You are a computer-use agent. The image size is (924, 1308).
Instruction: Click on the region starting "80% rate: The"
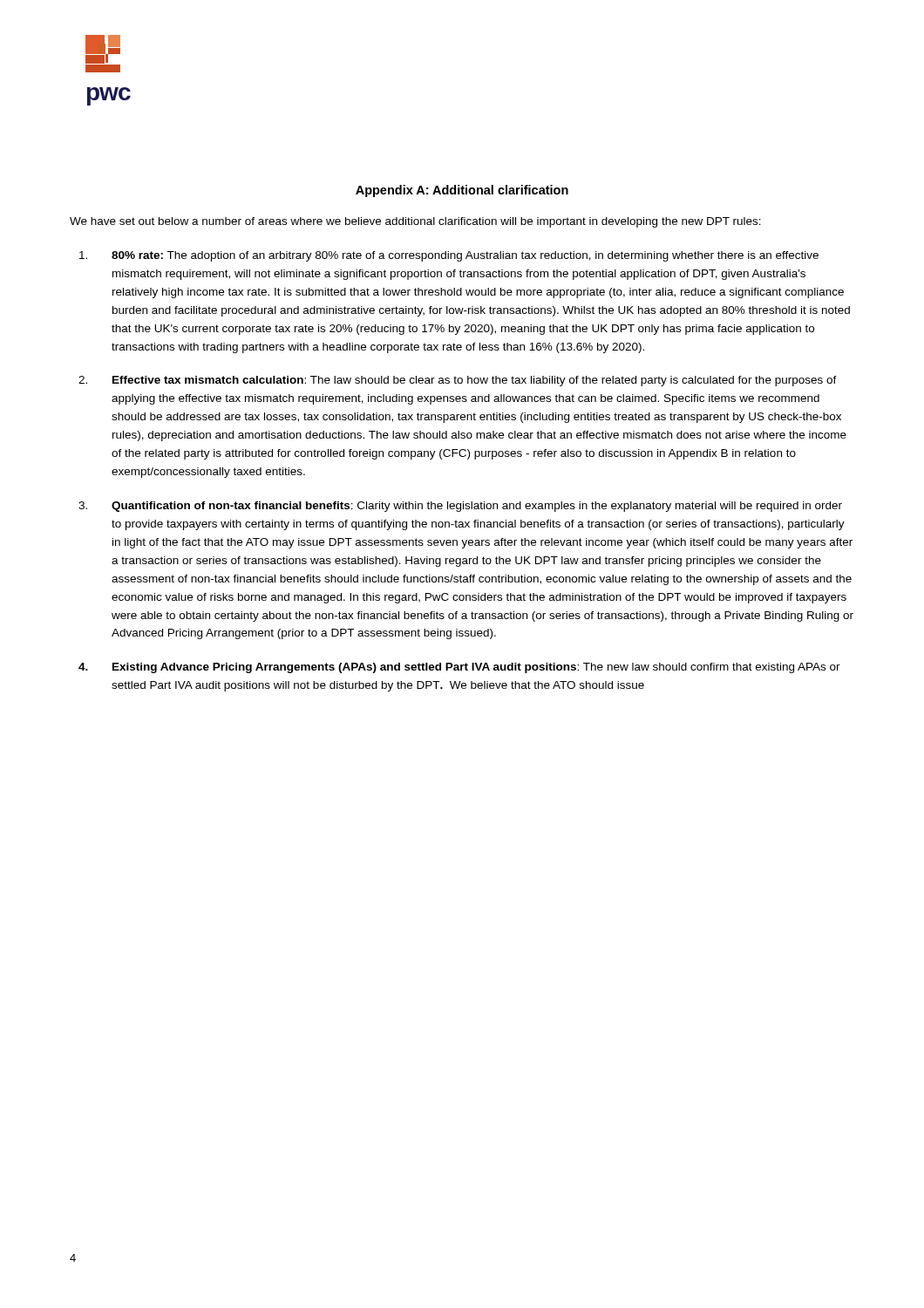click(x=466, y=301)
